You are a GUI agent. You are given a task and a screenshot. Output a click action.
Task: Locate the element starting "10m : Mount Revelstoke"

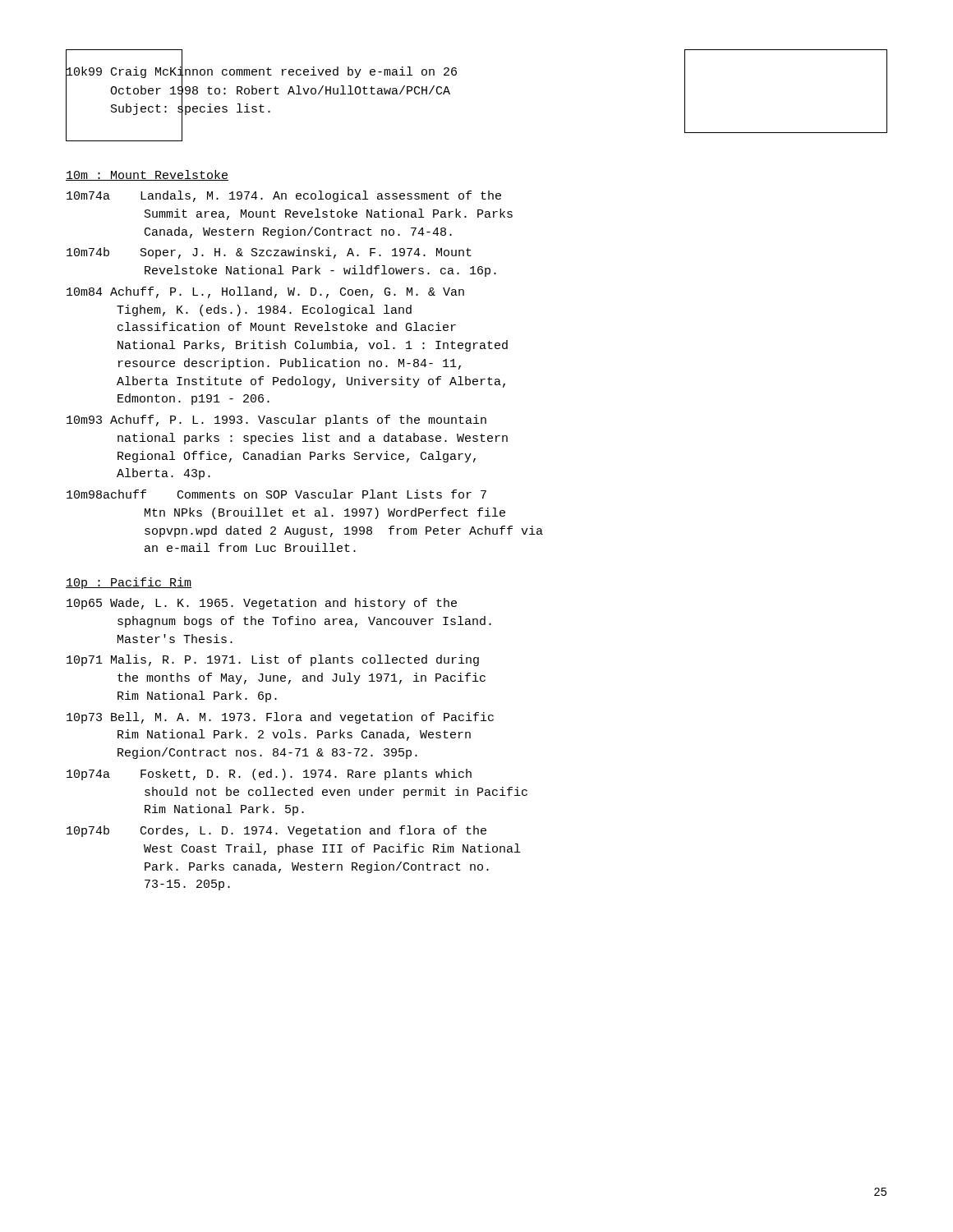[x=147, y=176]
